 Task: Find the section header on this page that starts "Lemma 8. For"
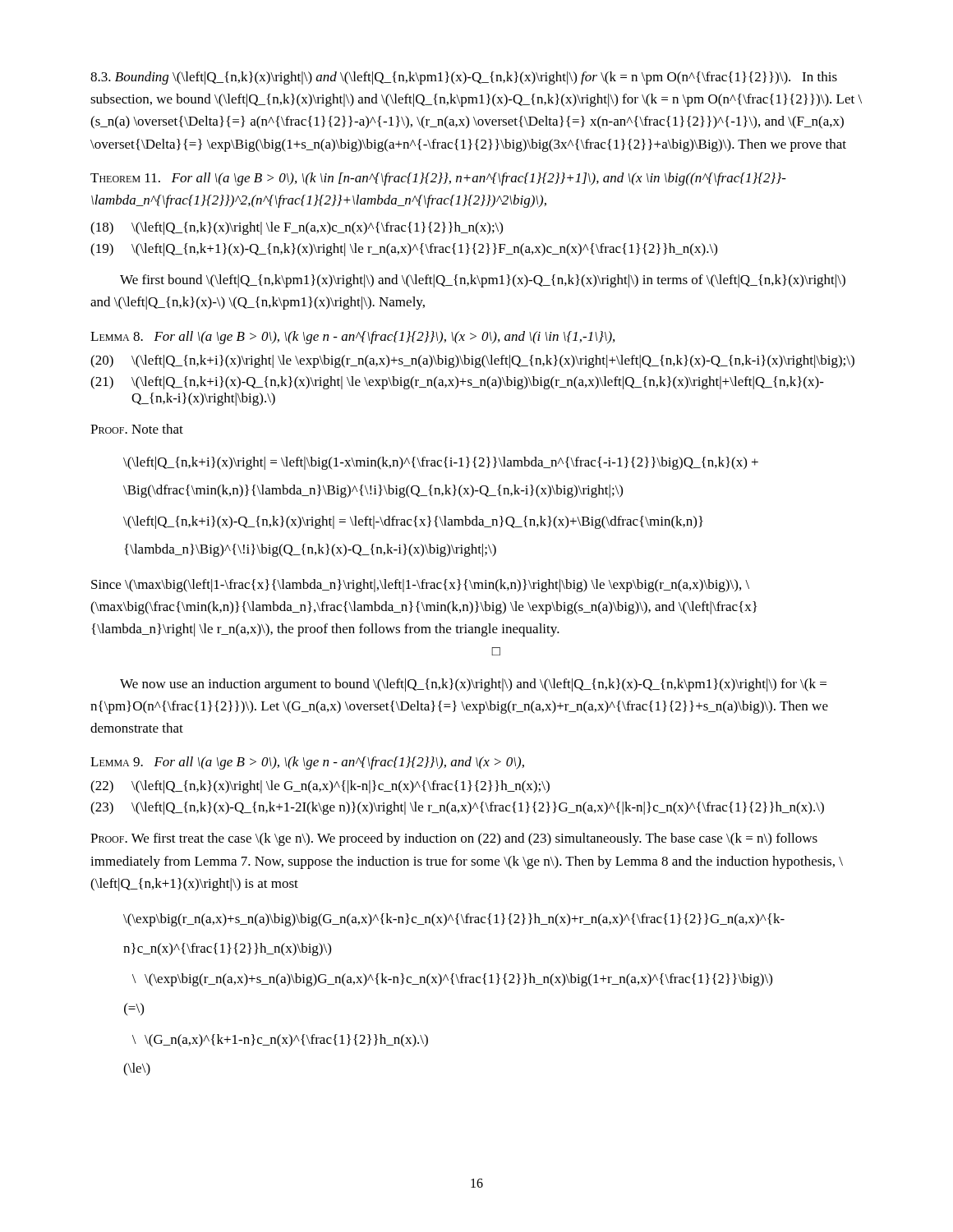(353, 336)
